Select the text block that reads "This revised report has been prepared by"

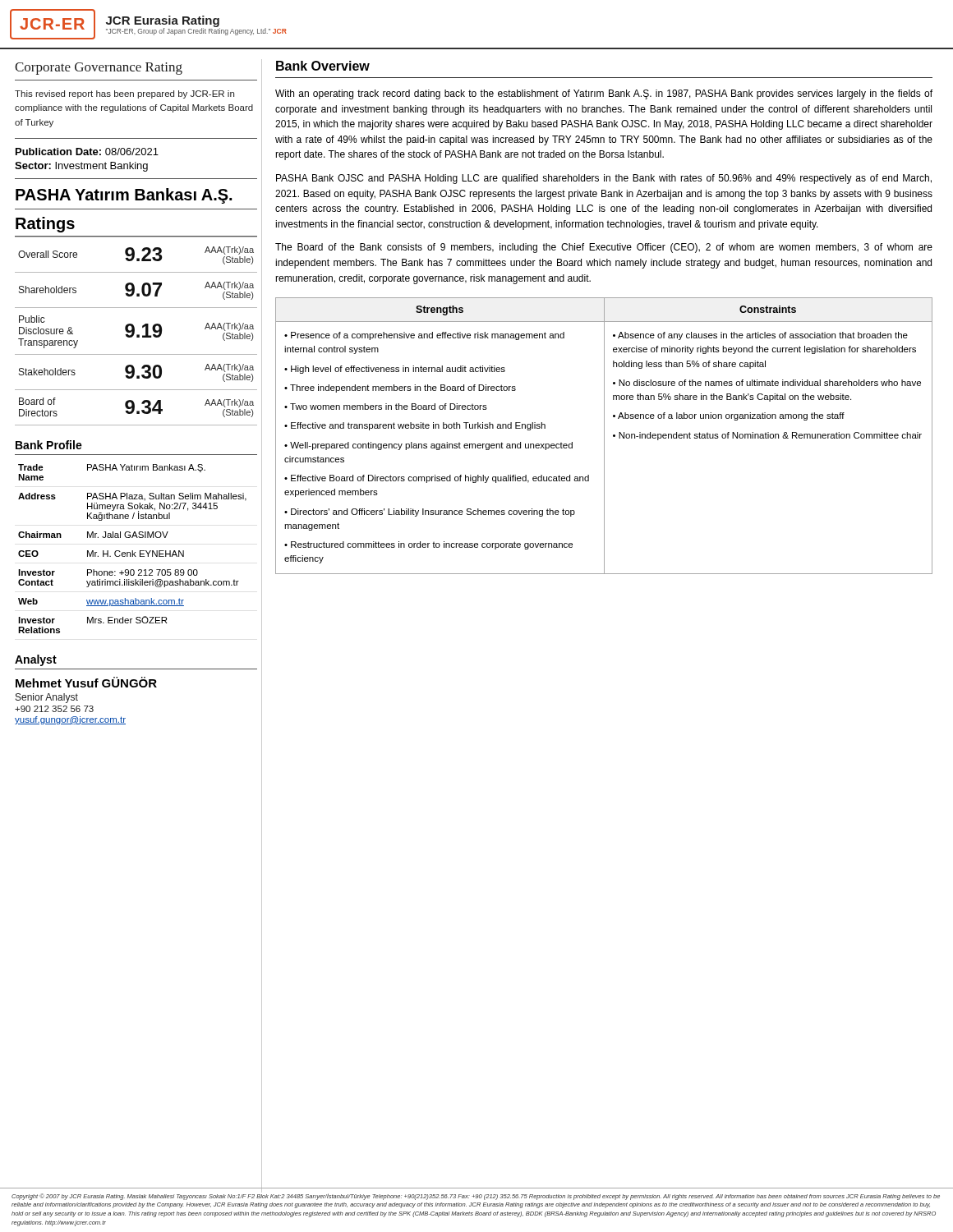pos(134,108)
